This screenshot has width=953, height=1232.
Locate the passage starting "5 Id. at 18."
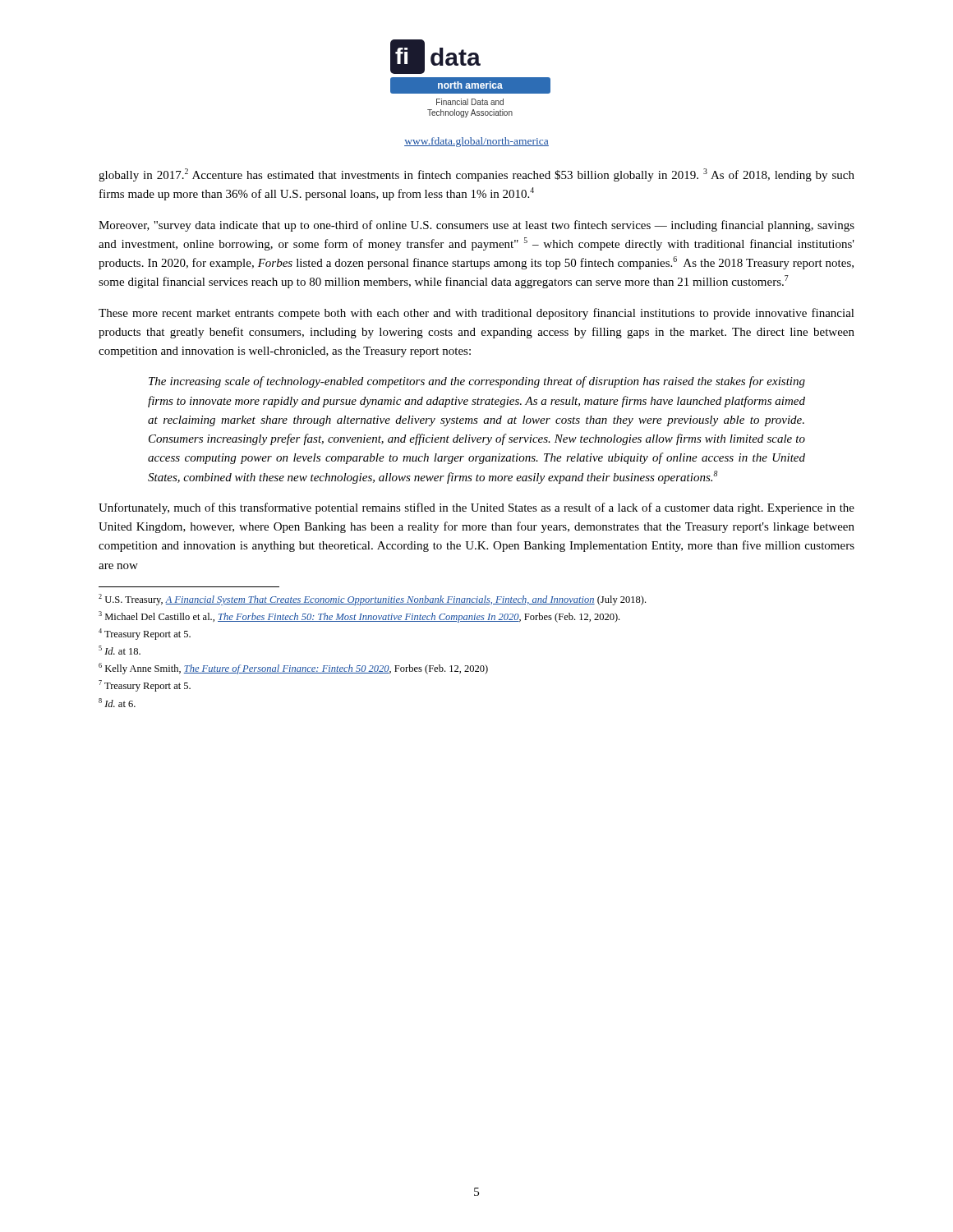pyautogui.click(x=120, y=651)
